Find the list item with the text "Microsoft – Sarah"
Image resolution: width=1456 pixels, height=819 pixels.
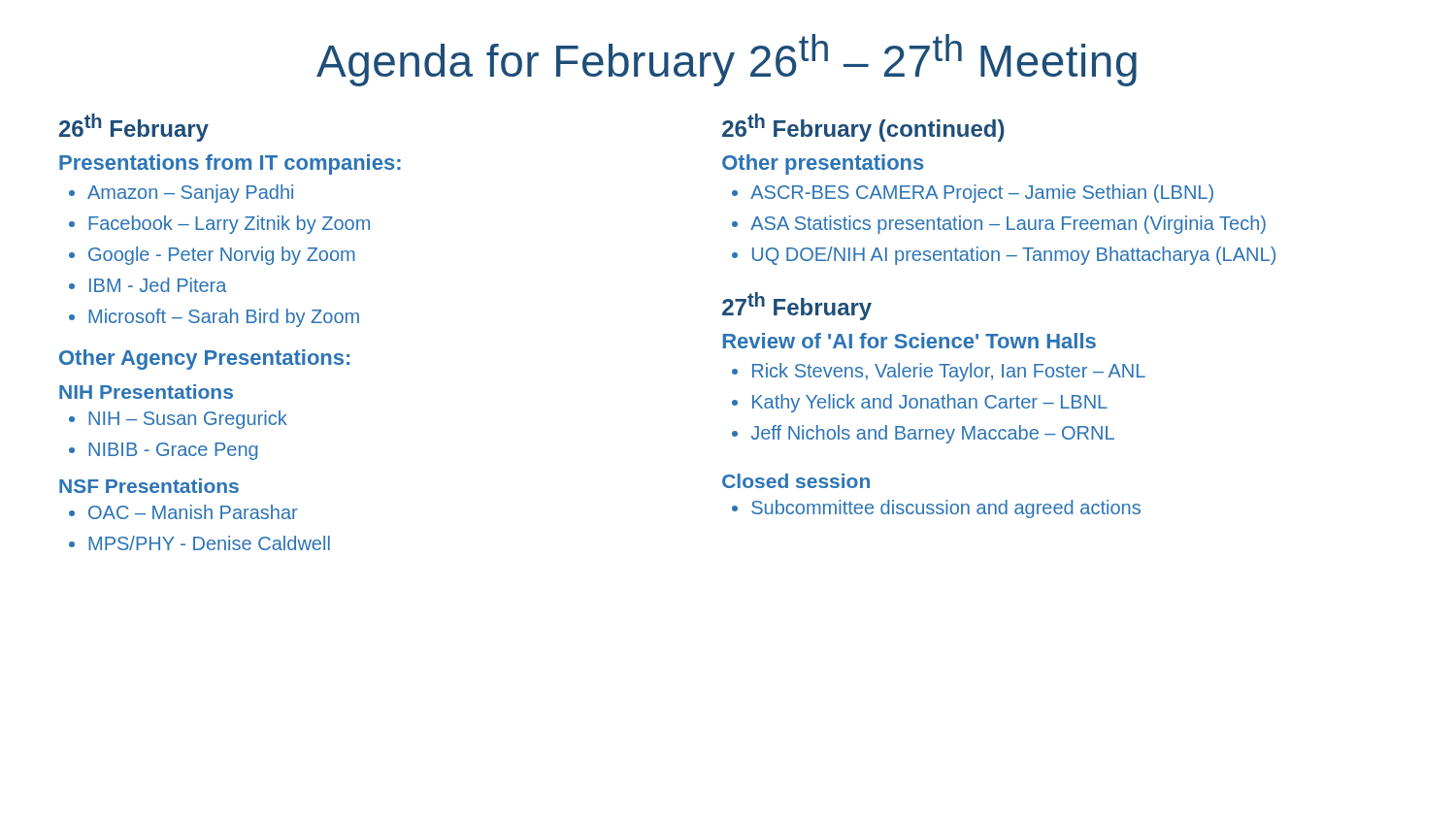(224, 317)
